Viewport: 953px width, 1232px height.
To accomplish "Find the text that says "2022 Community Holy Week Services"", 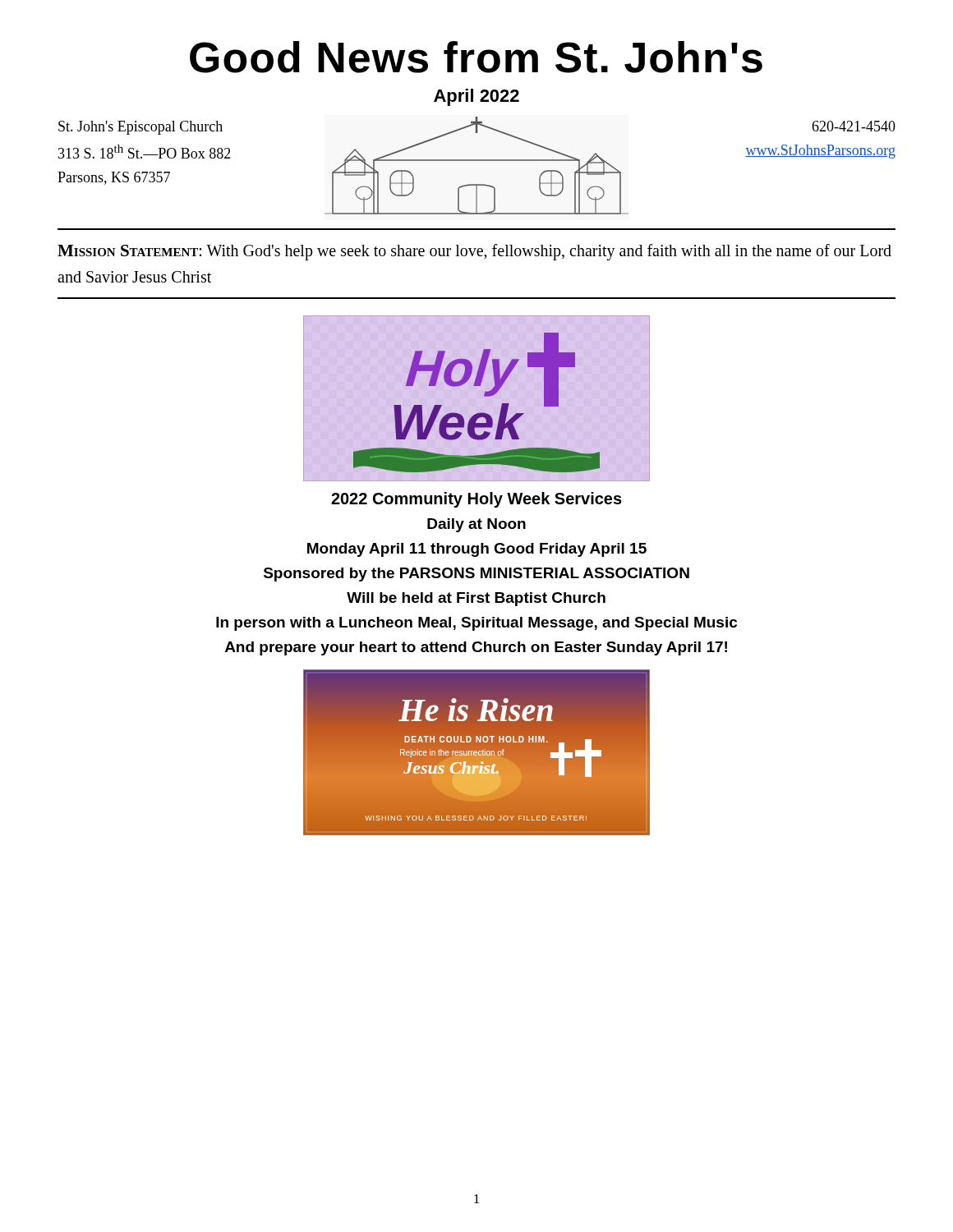I will point(476,498).
